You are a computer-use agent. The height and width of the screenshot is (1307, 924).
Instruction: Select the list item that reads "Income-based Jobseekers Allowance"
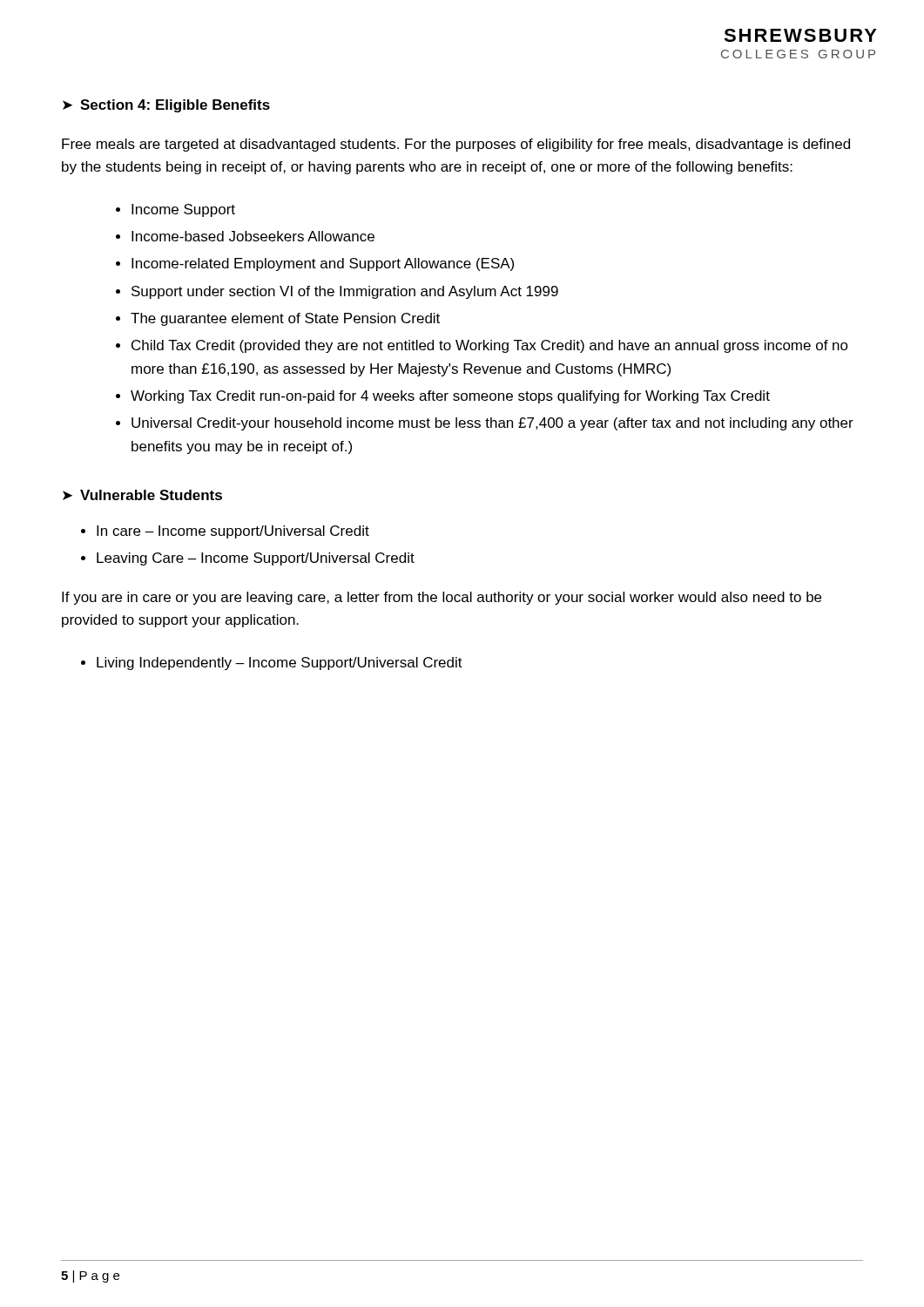[x=253, y=237]
